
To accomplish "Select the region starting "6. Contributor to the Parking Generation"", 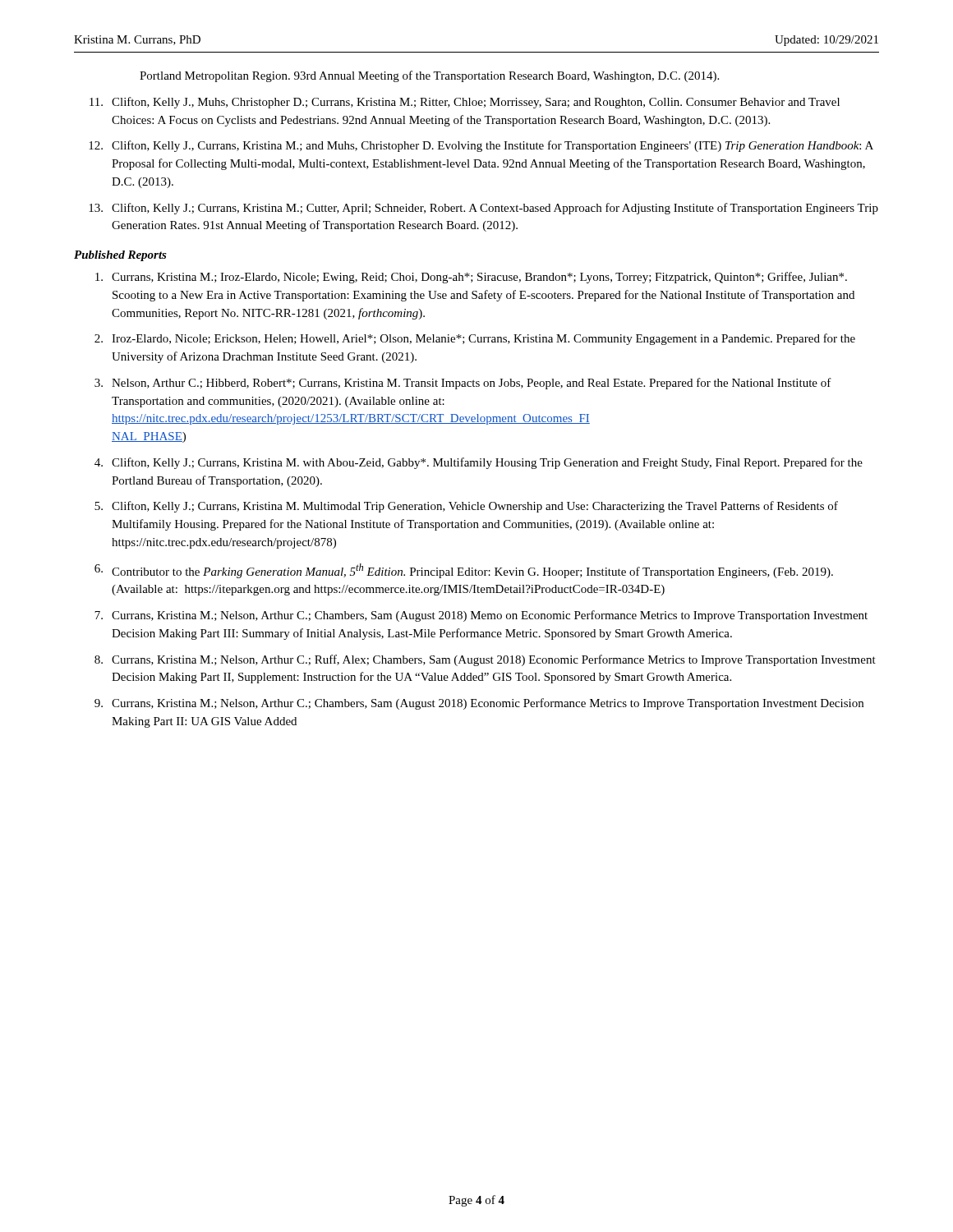I will 476,579.
